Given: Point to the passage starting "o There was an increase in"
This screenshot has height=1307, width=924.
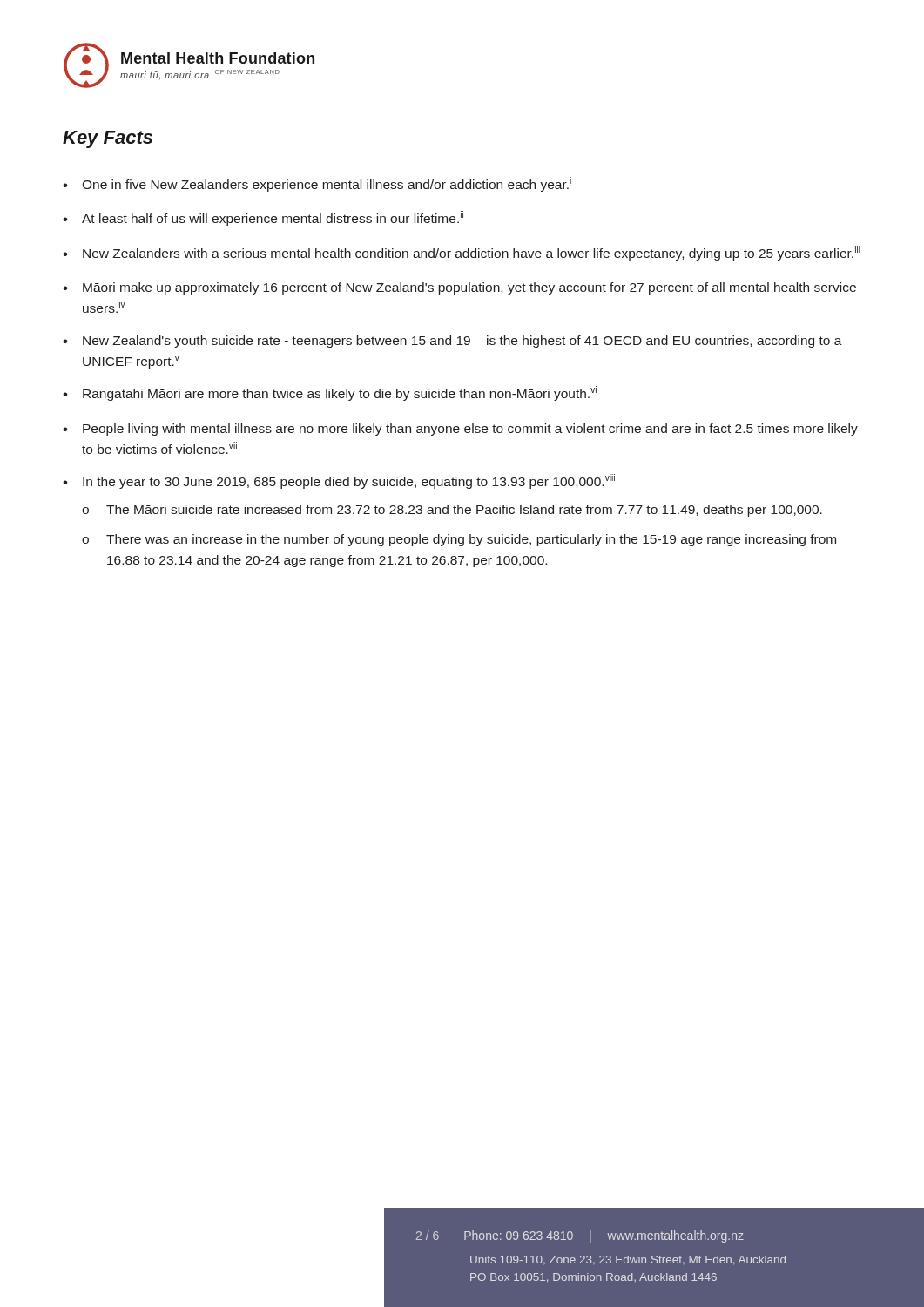Looking at the screenshot, I should tap(472, 550).
